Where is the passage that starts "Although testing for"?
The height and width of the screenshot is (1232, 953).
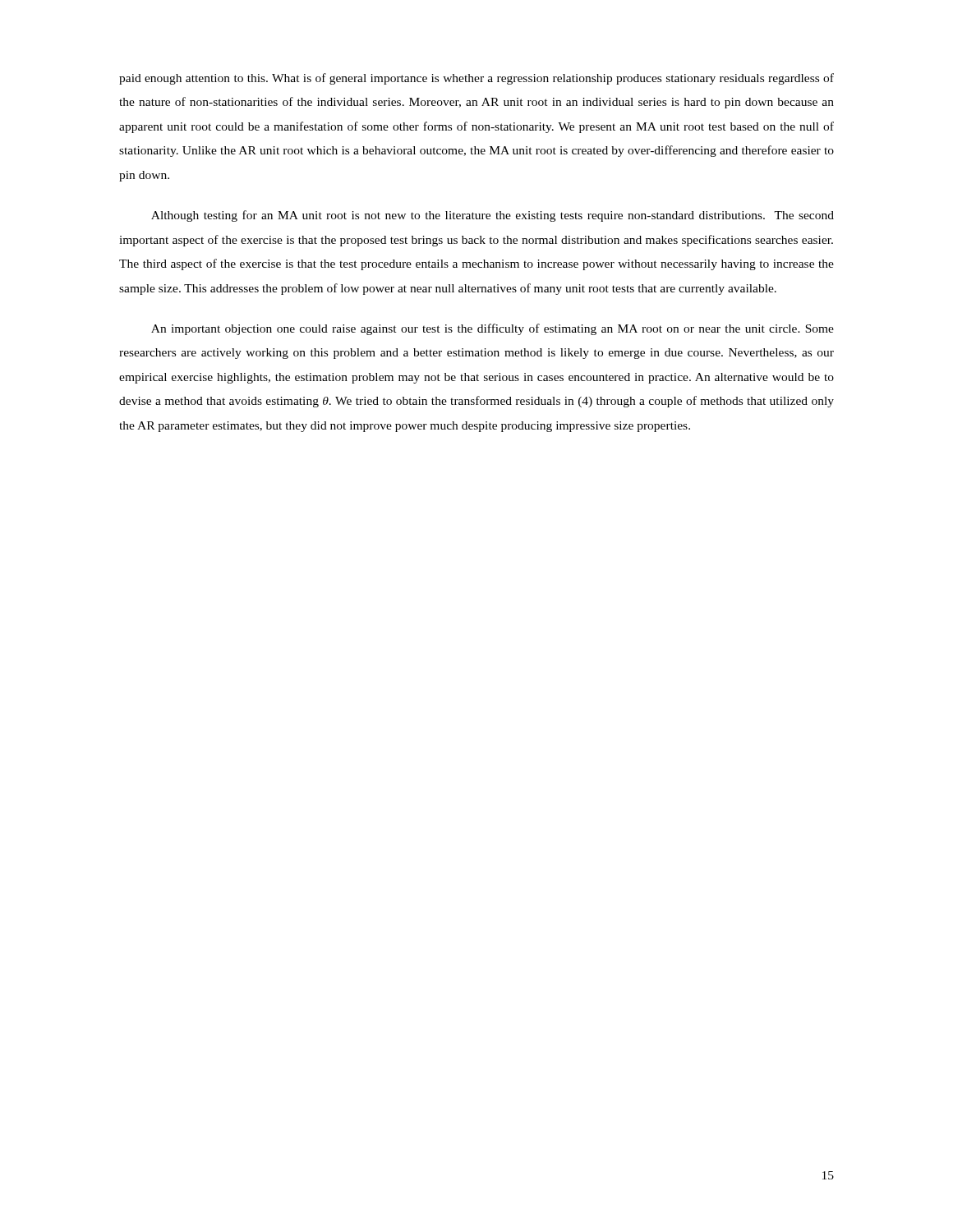pos(476,251)
